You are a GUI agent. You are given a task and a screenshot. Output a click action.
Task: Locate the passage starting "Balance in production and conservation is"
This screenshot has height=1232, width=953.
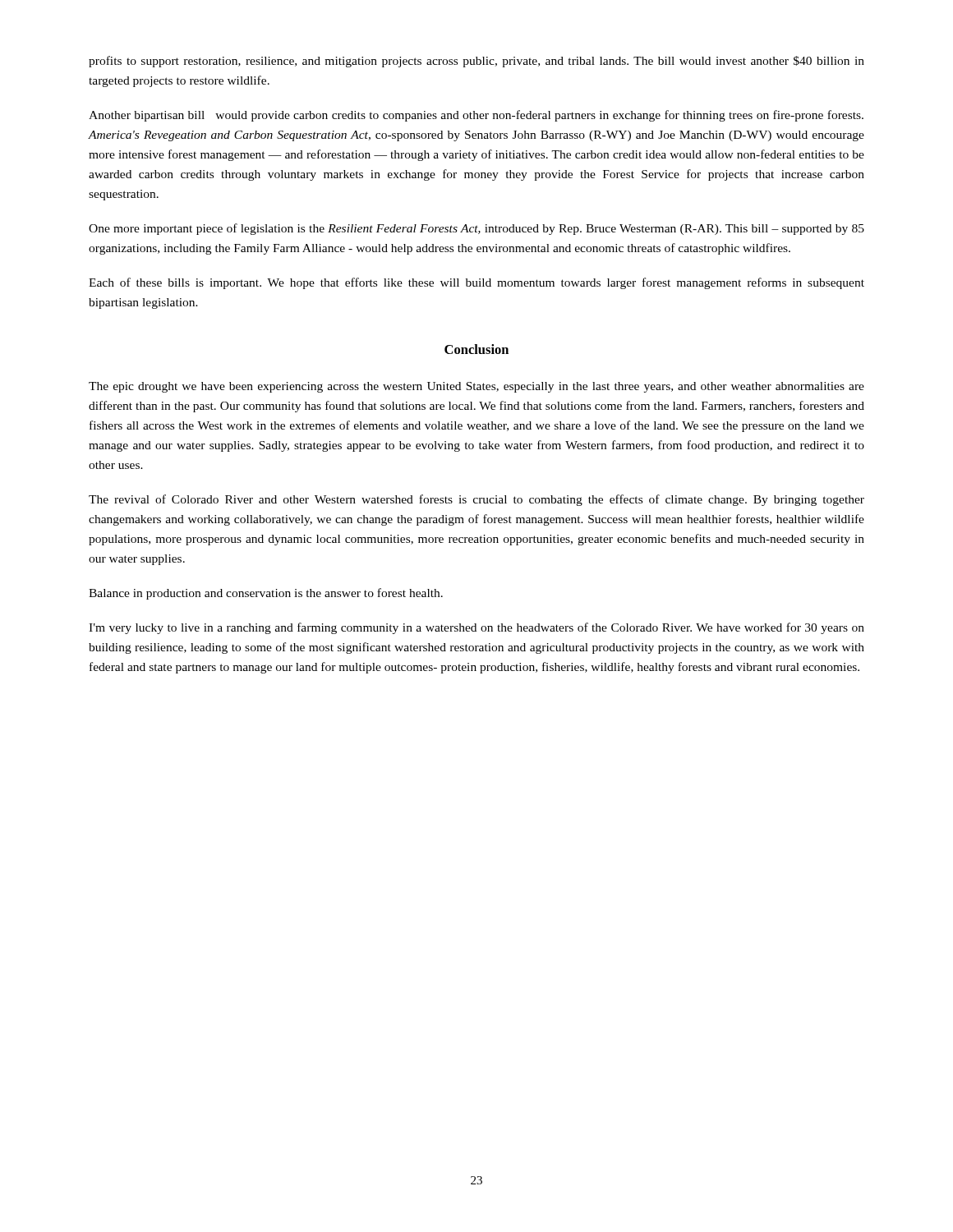click(x=266, y=593)
